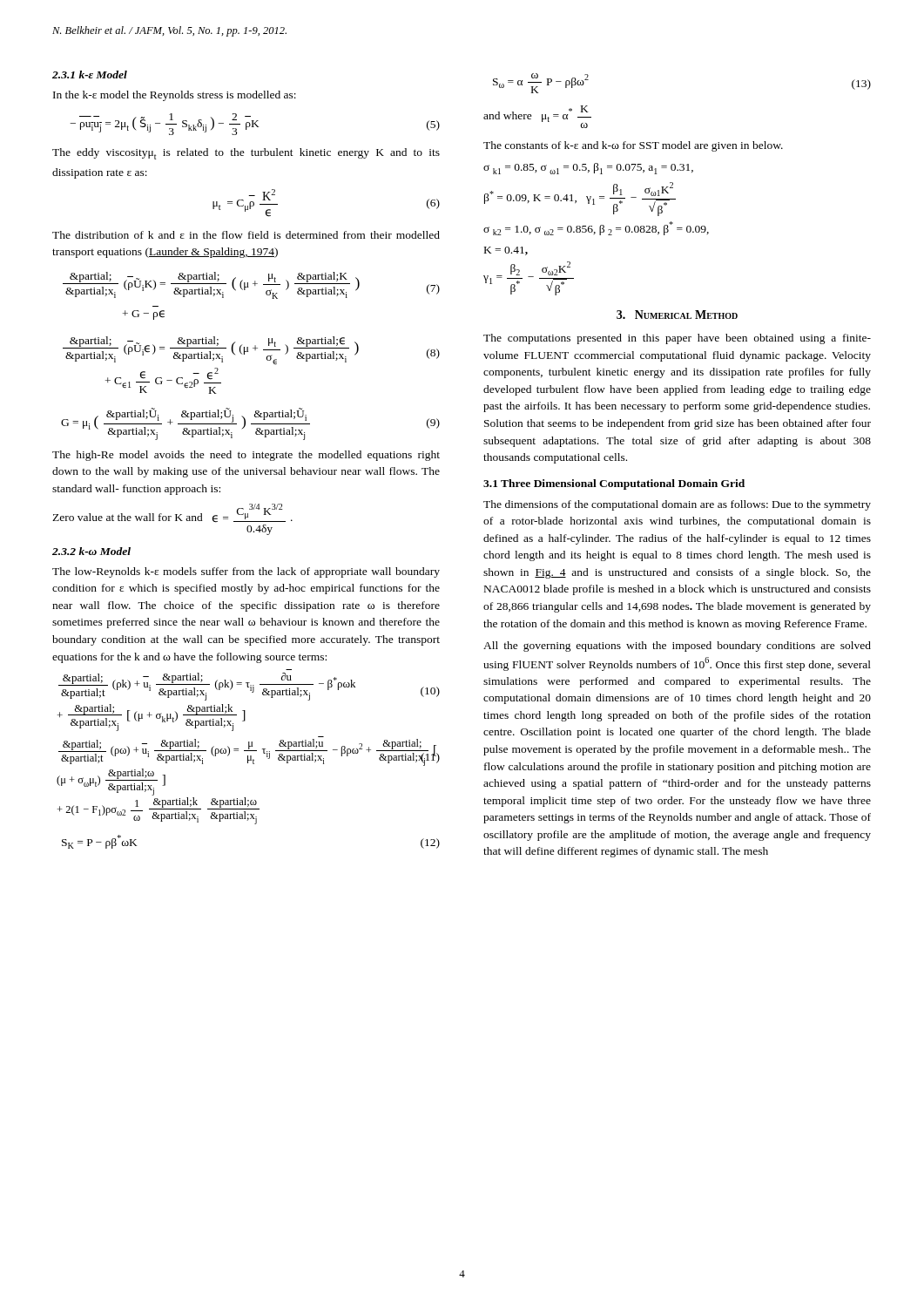Screen dimensions: 1307x924
Task: Select the passage starting "2.3.2 k-ω Model"
Action: pyautogui.click(x=91, y=551)
